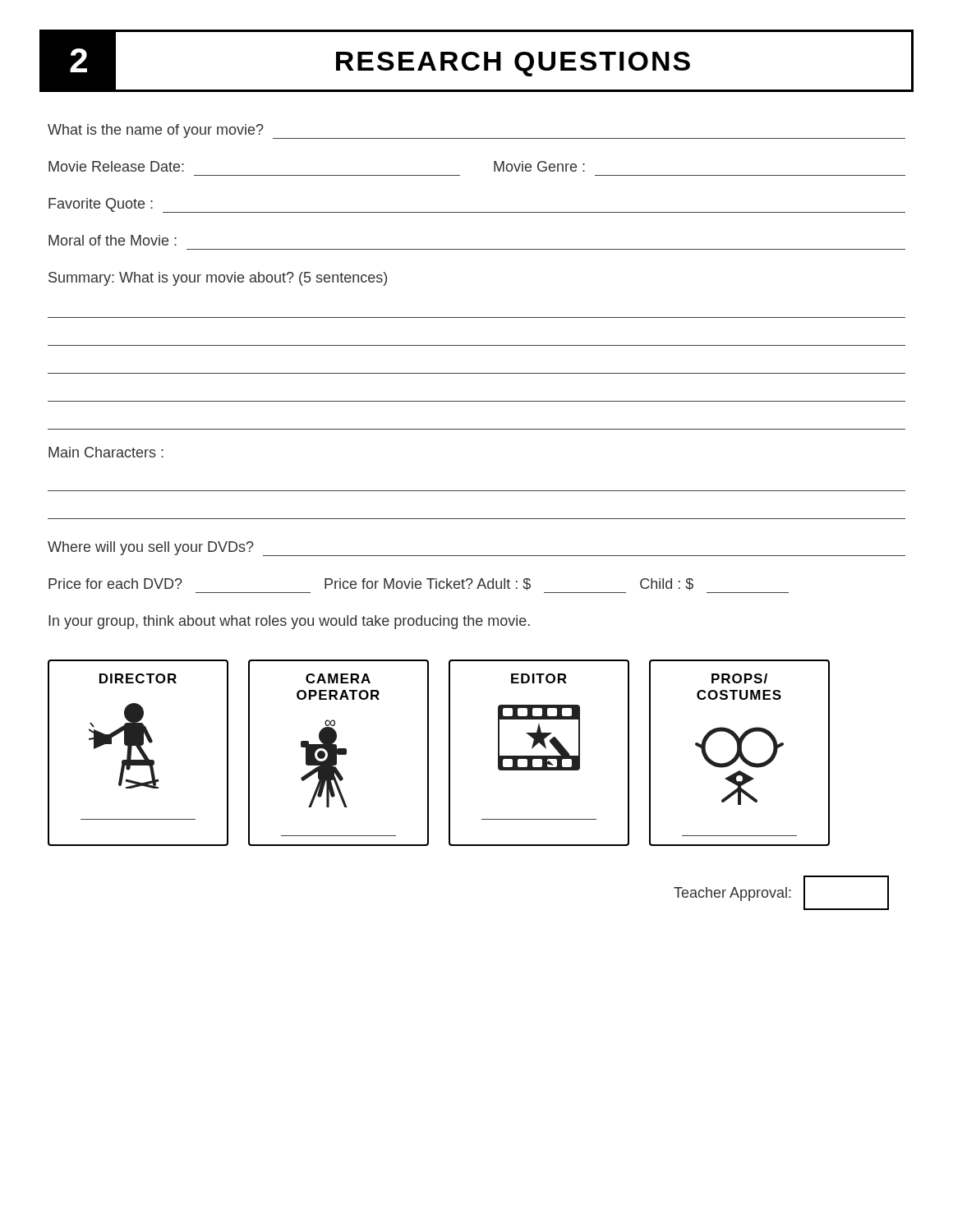The width and height of the screenshot is (953, 1232).
Task: Locate the illustration
Action: pyautogui.click(x=476, y=753)
